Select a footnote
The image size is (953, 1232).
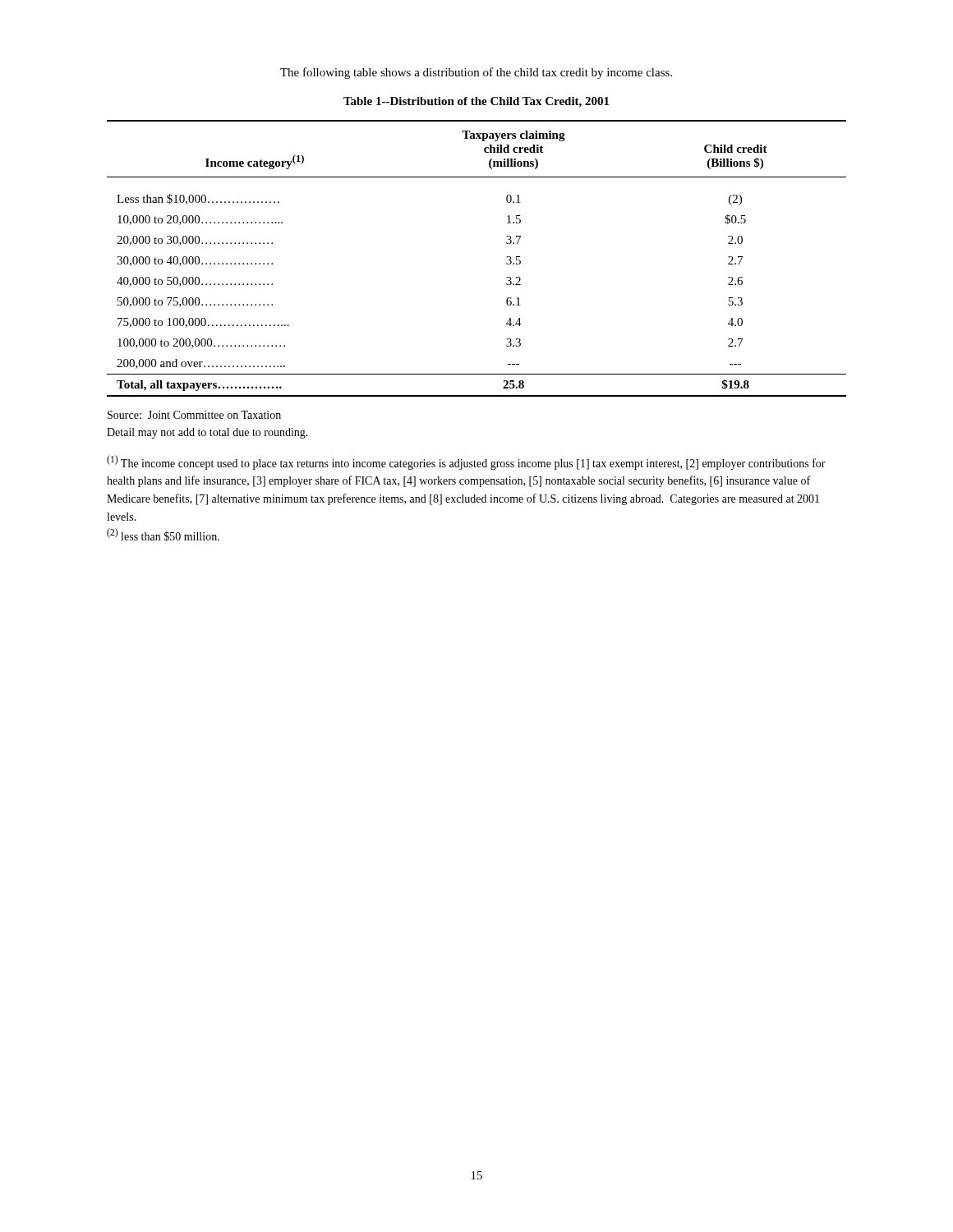click(x=466, y=499)
